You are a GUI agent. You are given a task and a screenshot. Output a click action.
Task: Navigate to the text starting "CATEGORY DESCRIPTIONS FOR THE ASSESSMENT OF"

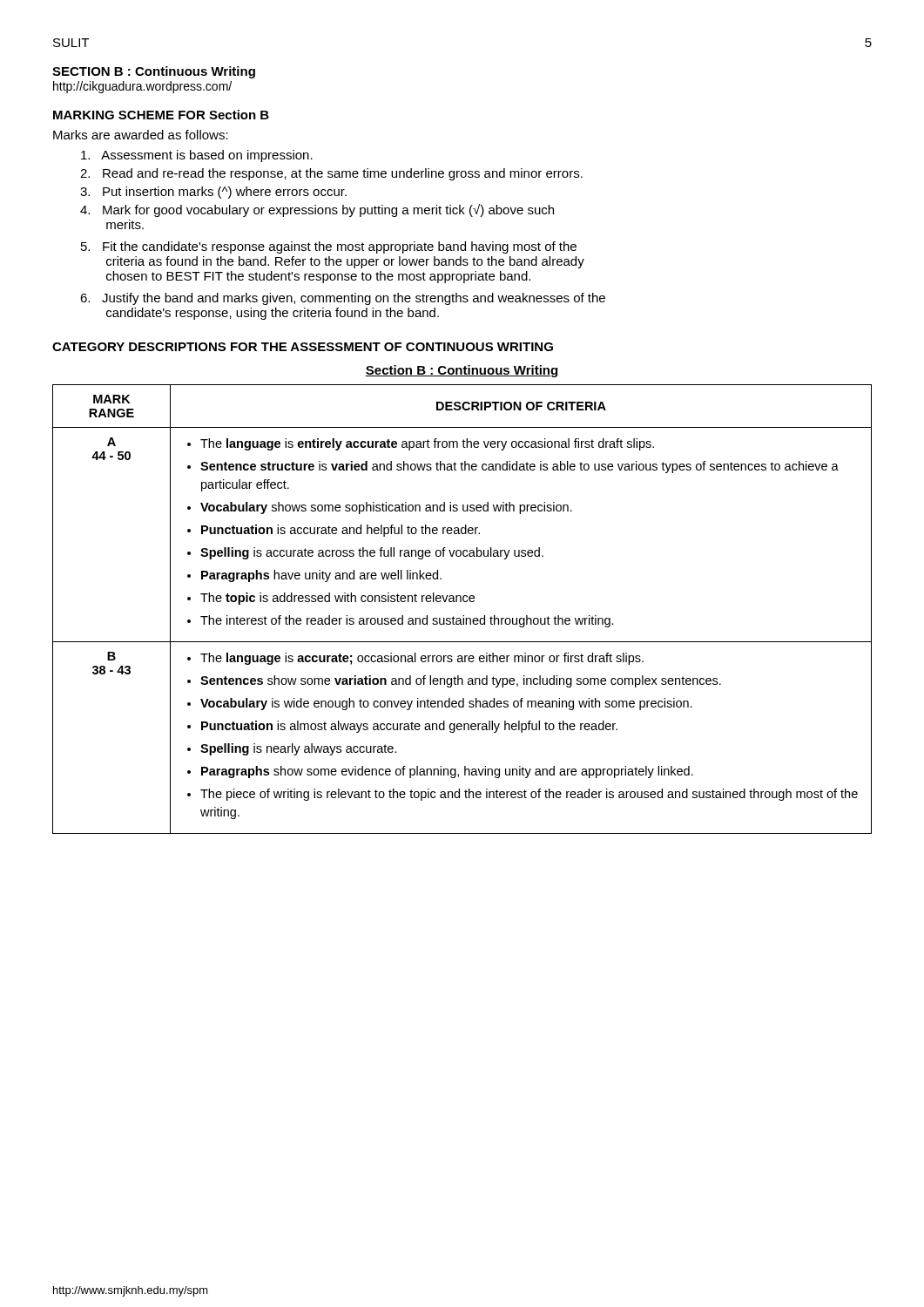[303, 346]
